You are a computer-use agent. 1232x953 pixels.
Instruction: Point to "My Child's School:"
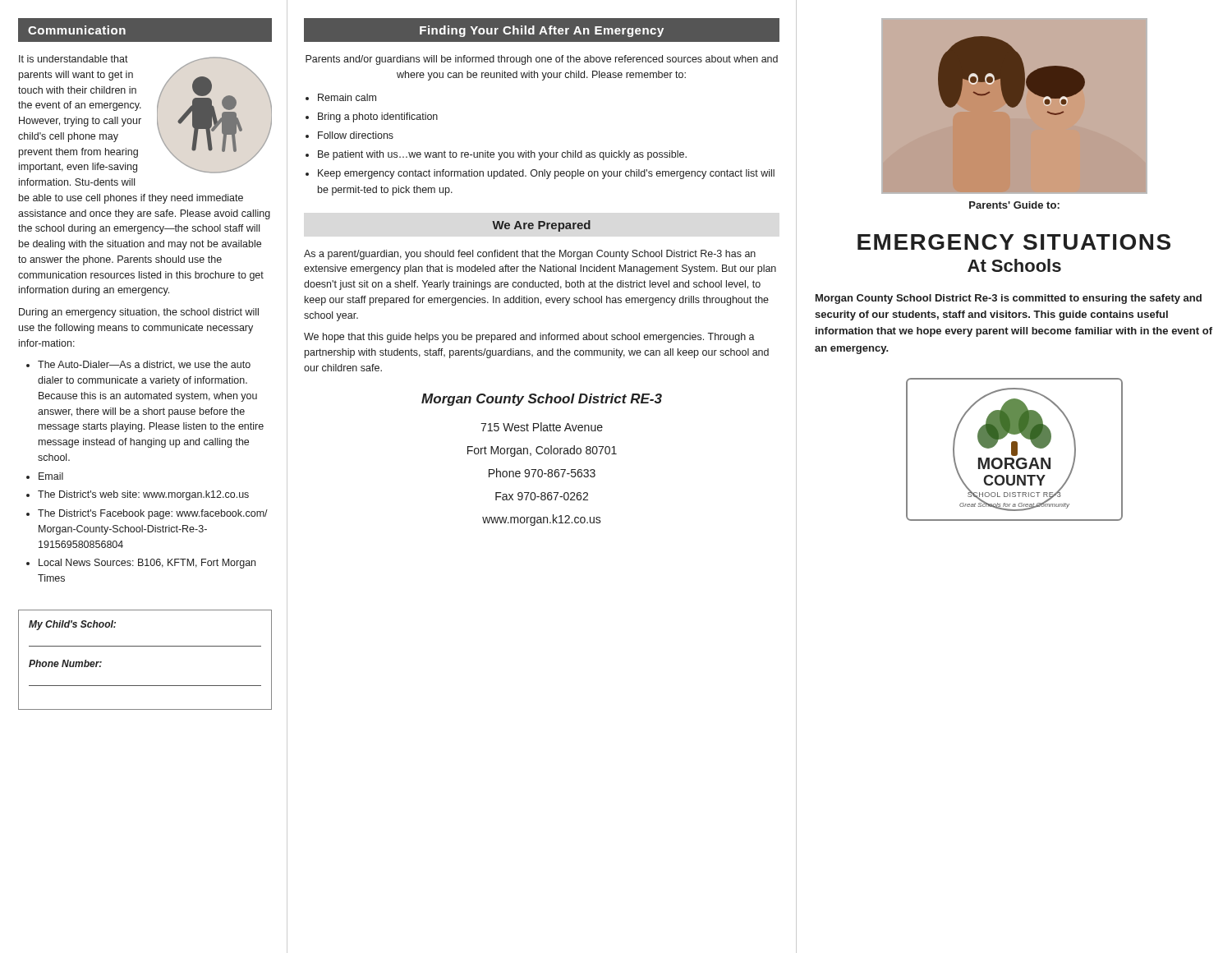73,624
